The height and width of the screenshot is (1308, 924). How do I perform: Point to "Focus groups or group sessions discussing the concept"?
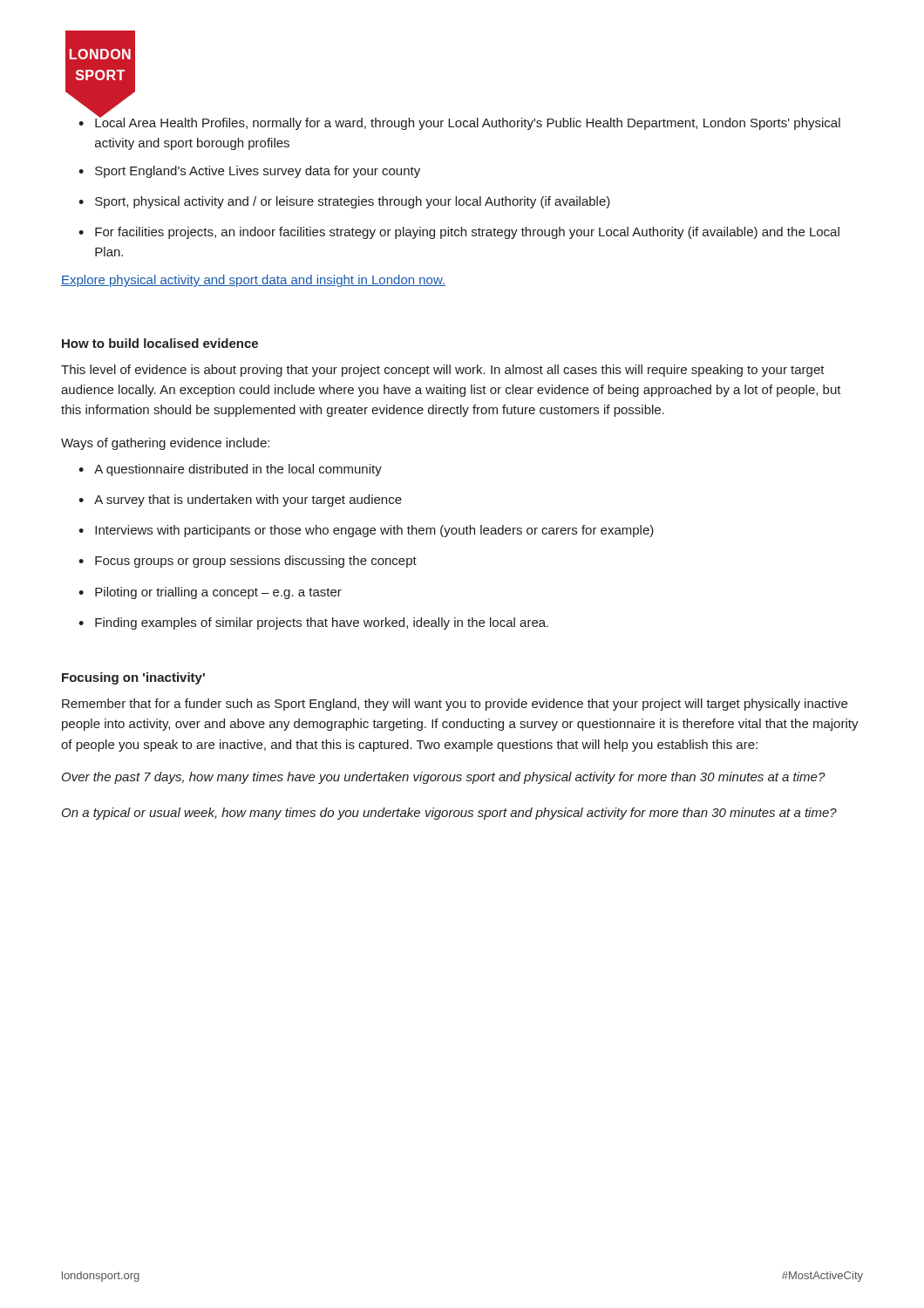point(248,562)
